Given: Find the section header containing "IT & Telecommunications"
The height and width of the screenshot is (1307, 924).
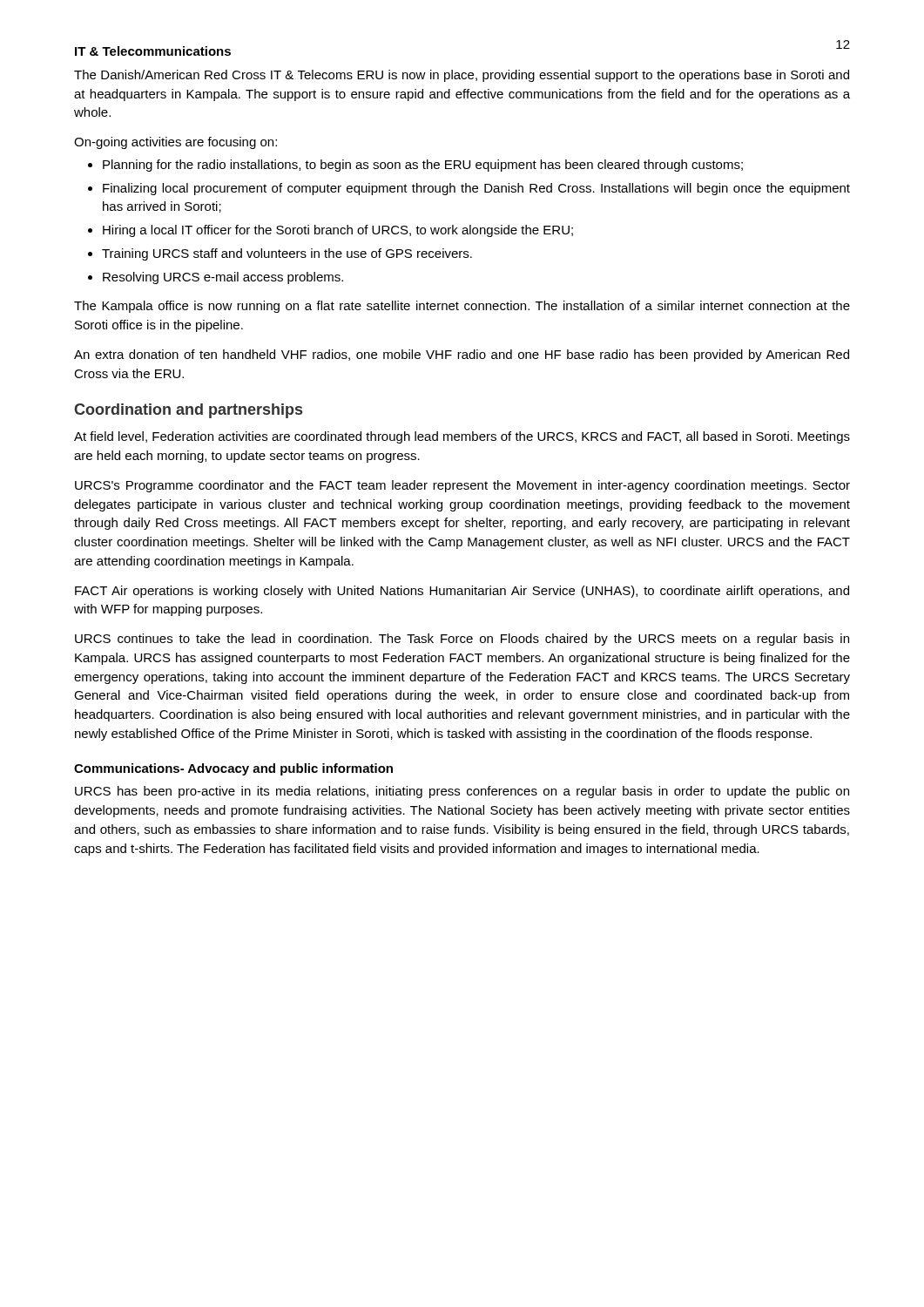Looking at the screenshot, I should point(153,51).
